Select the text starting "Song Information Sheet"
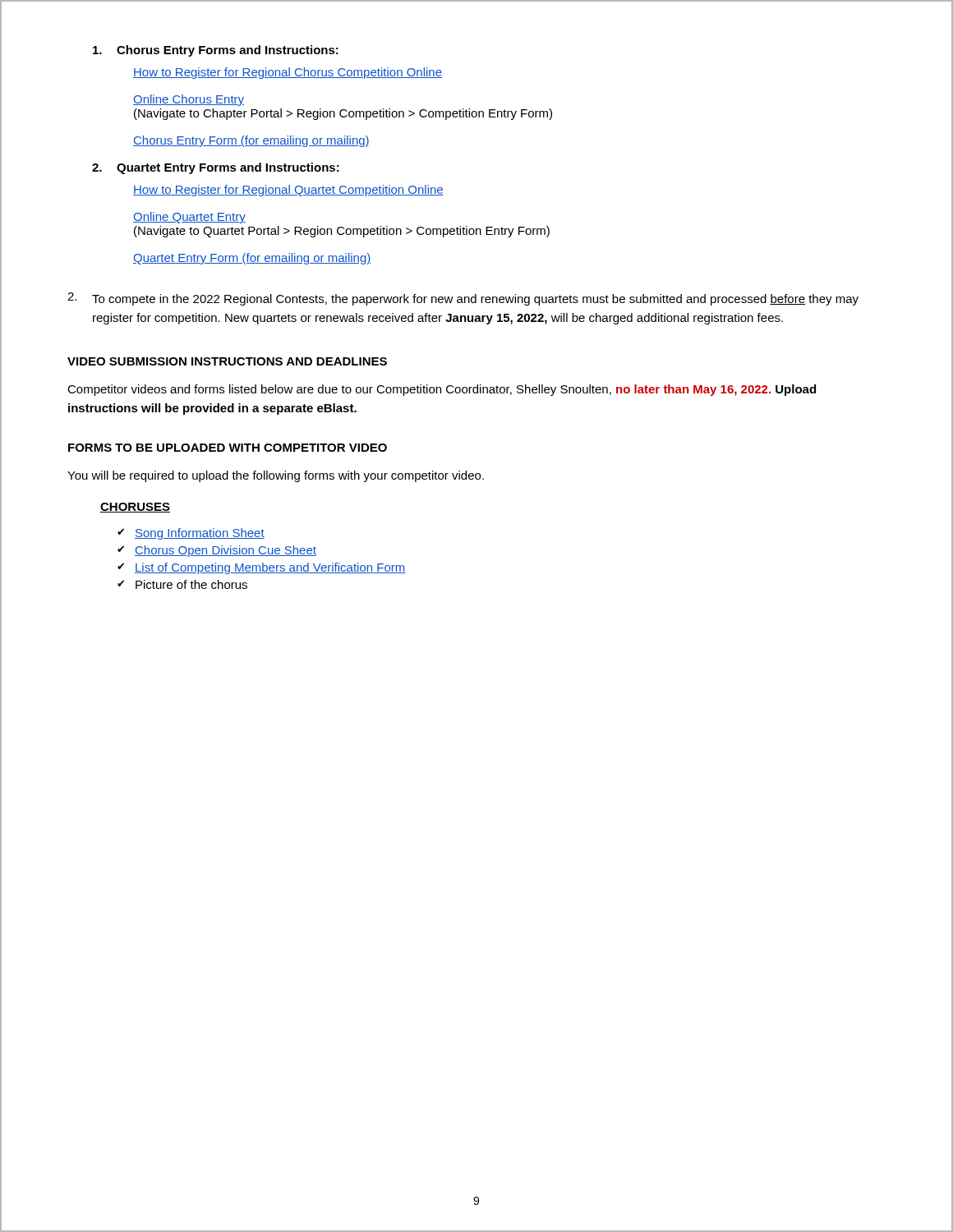Screen dimensions: 1232x953 pyautogui.click(x=199, y=533)
